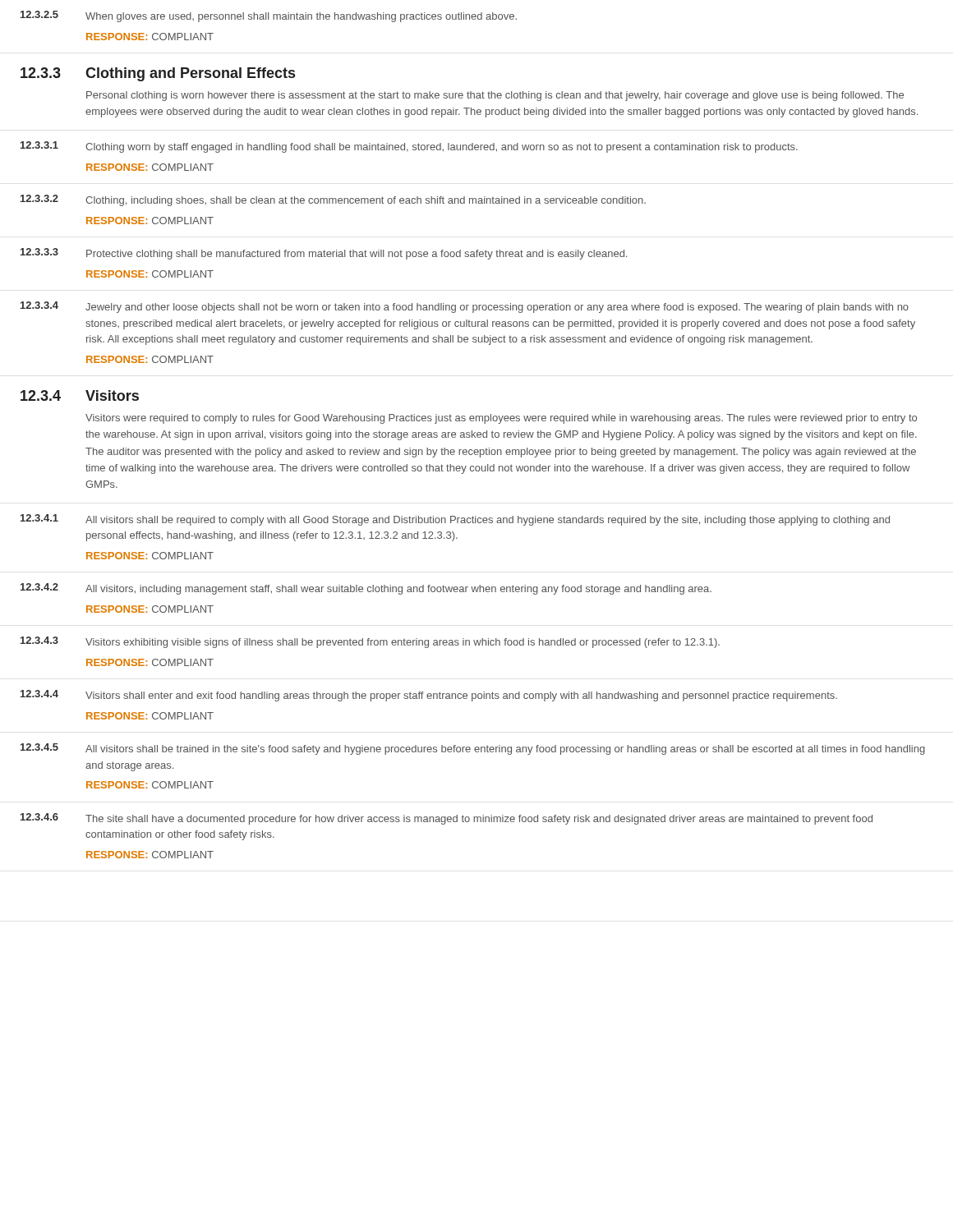The width and height of the screenshot is (953, 1232).
Task: Find the list item that reads "12.3.3.4 Jewelry and other"
Action: 476,333
